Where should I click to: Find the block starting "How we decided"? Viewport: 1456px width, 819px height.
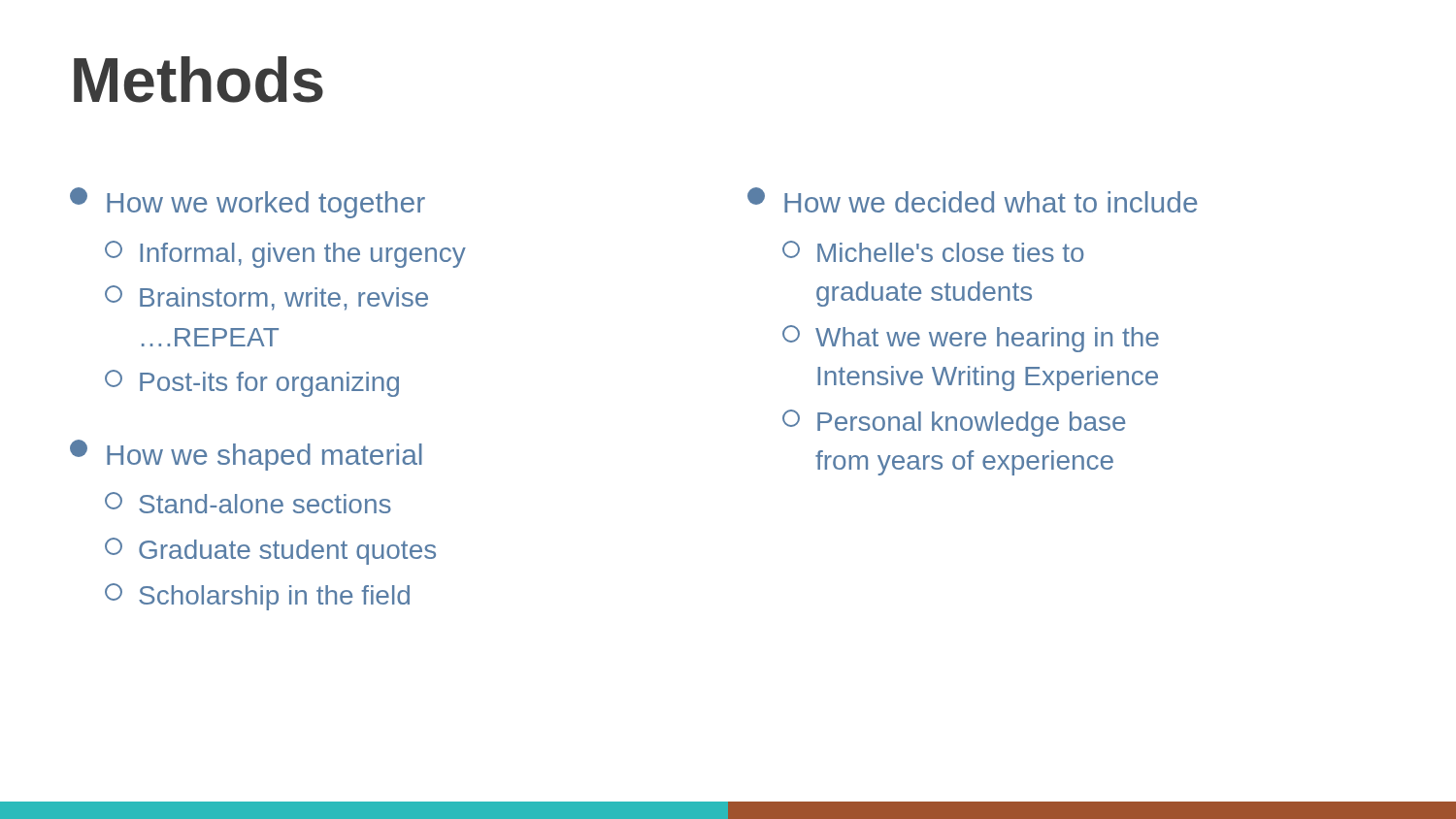pyautogui.click(x=973, y=202)
